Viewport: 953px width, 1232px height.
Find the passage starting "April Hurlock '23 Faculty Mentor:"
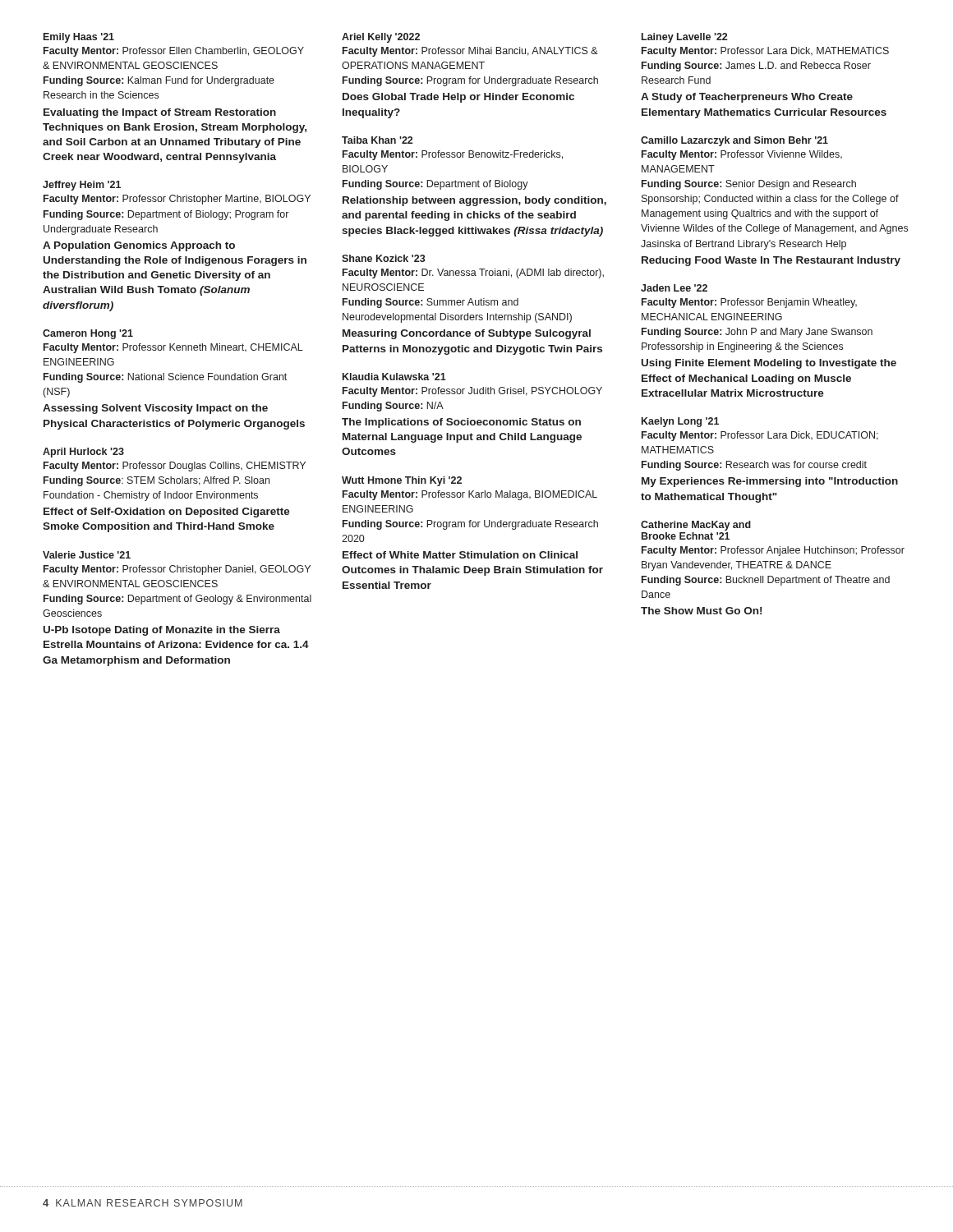(x=177, y=490)
